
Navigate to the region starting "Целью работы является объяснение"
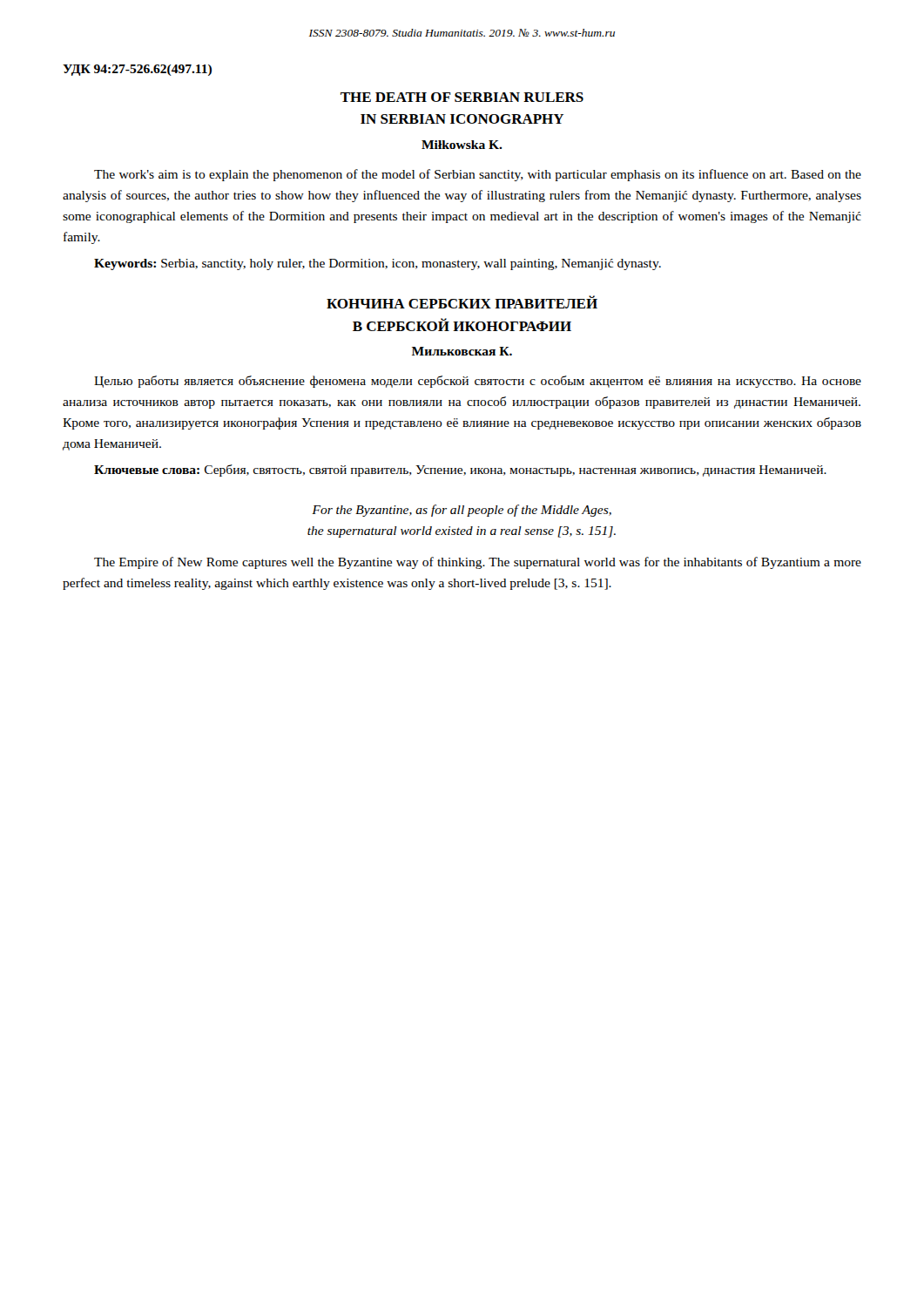tap(462, 412)
